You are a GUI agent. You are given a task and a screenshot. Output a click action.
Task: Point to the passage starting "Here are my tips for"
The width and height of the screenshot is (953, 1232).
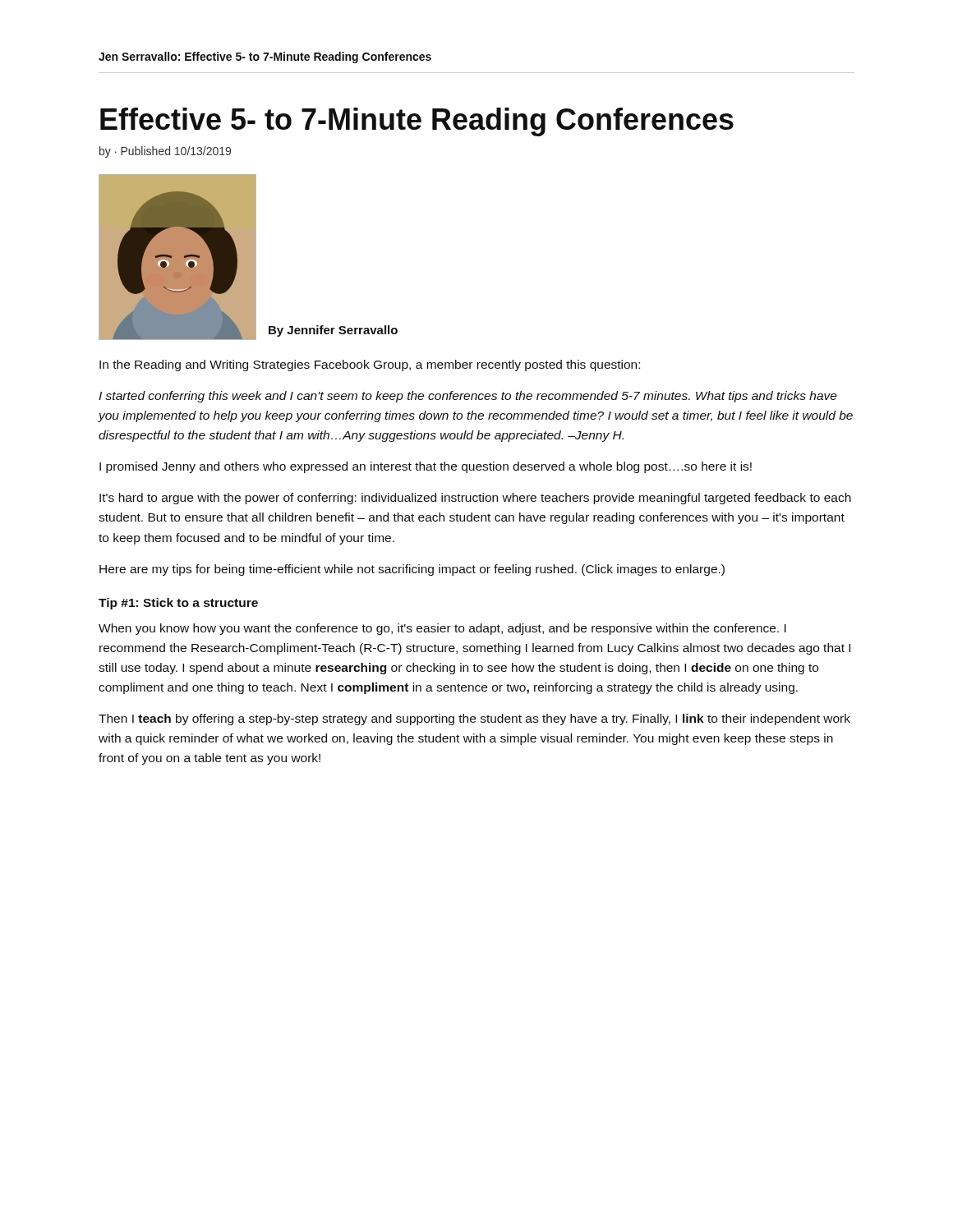(x=412, y=568)
